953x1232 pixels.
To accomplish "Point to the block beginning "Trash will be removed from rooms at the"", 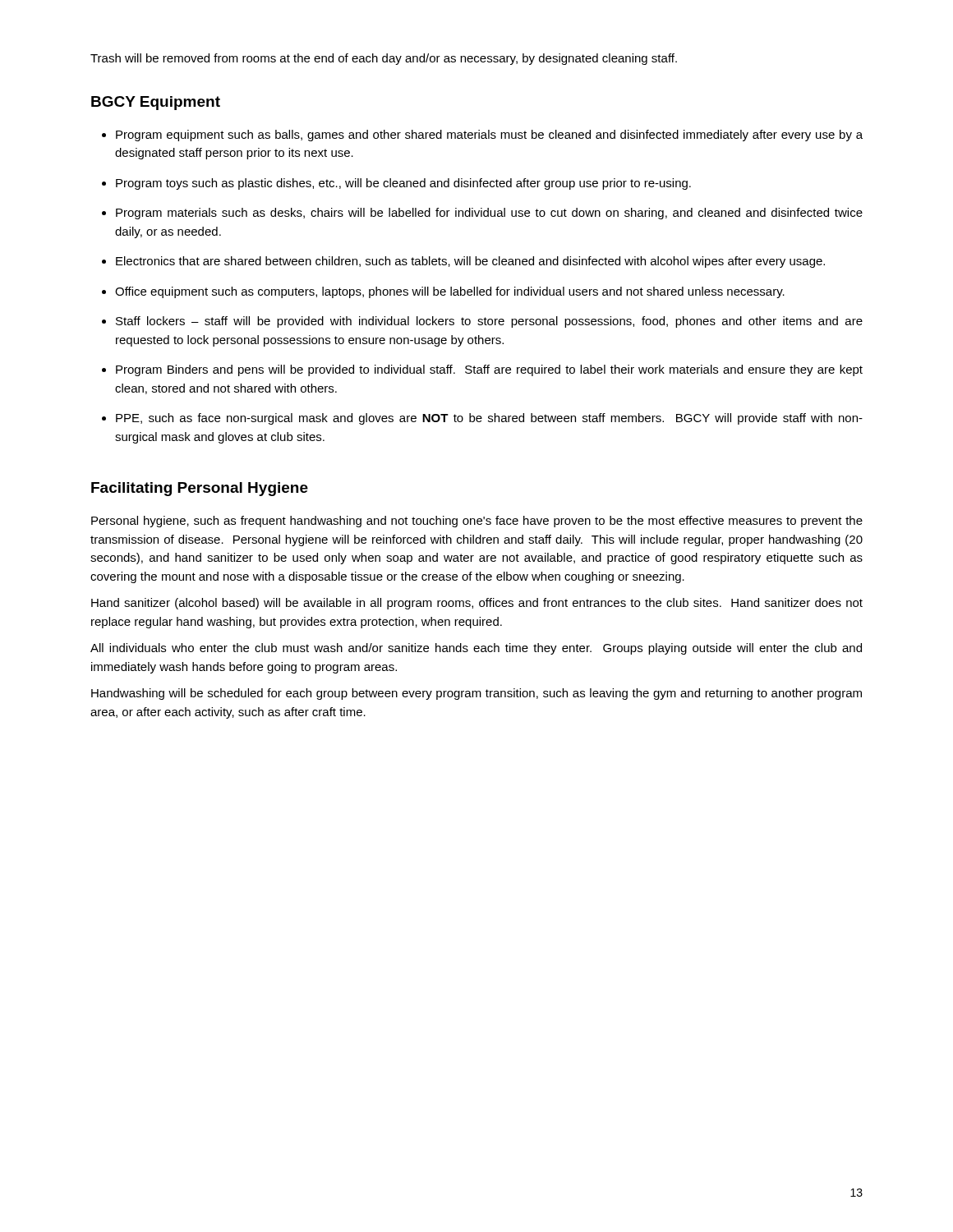I will coord(384,58).
